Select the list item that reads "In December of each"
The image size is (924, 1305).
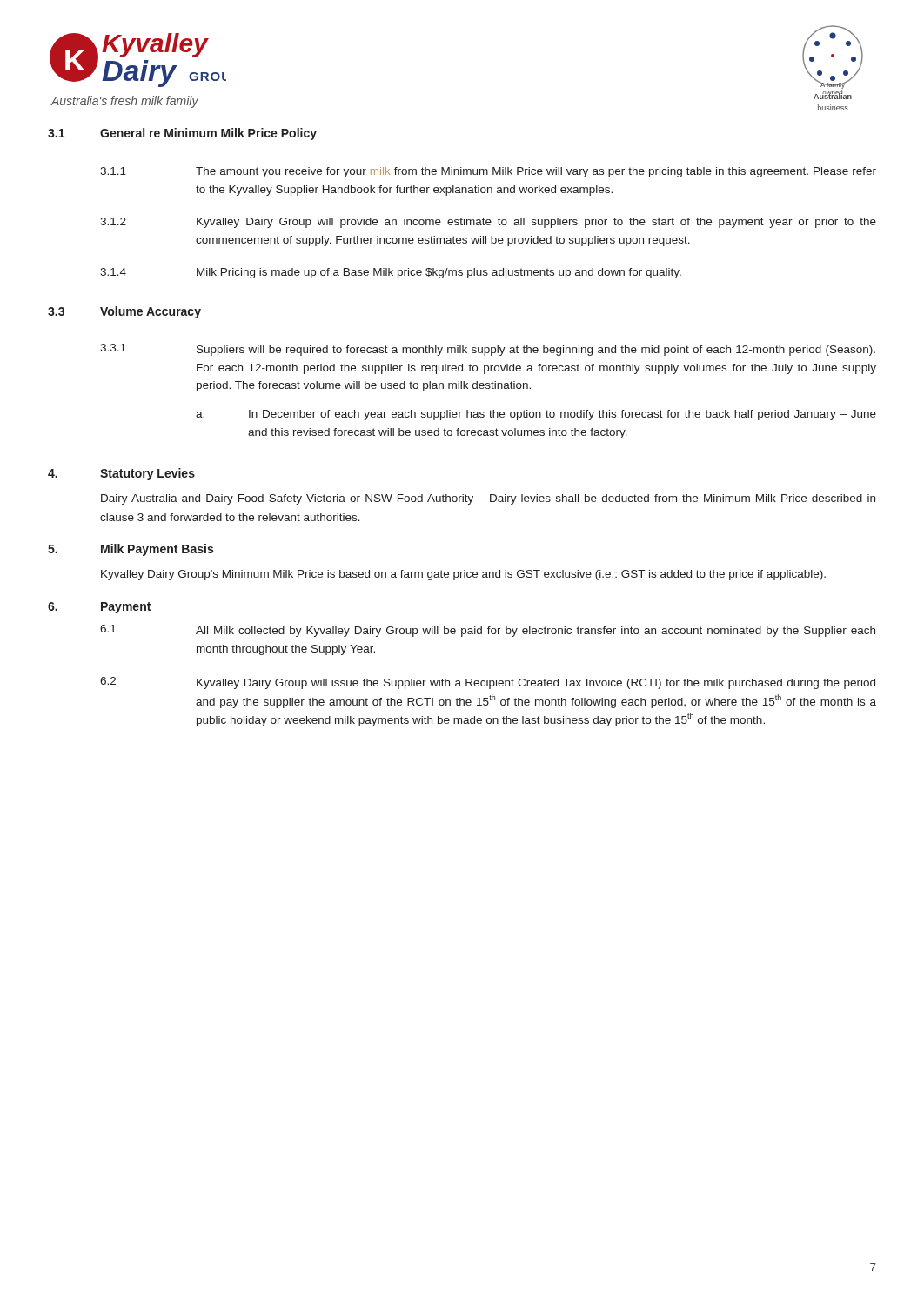[x=562, y=423]
